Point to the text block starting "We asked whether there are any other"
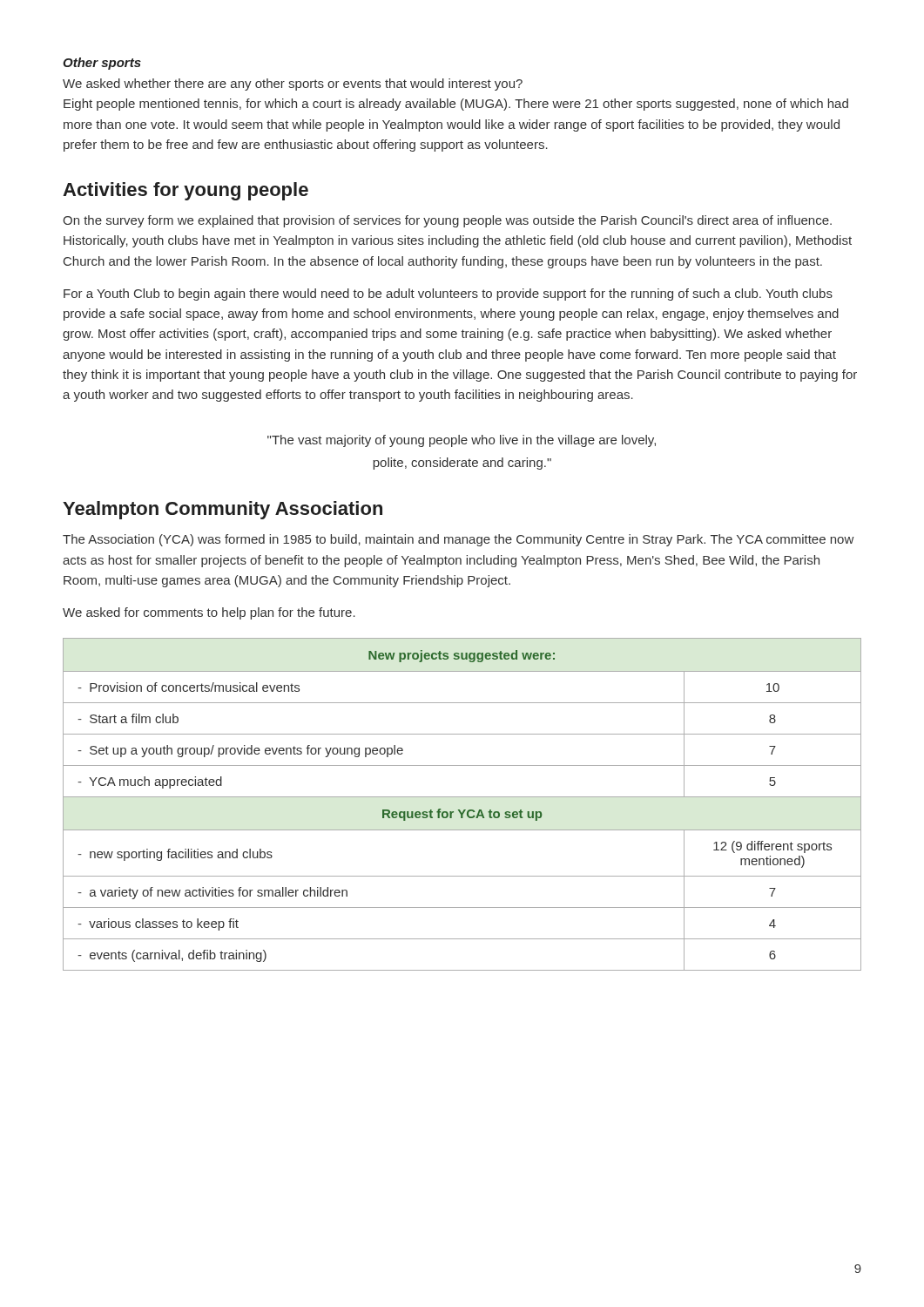 coord(456,114)
